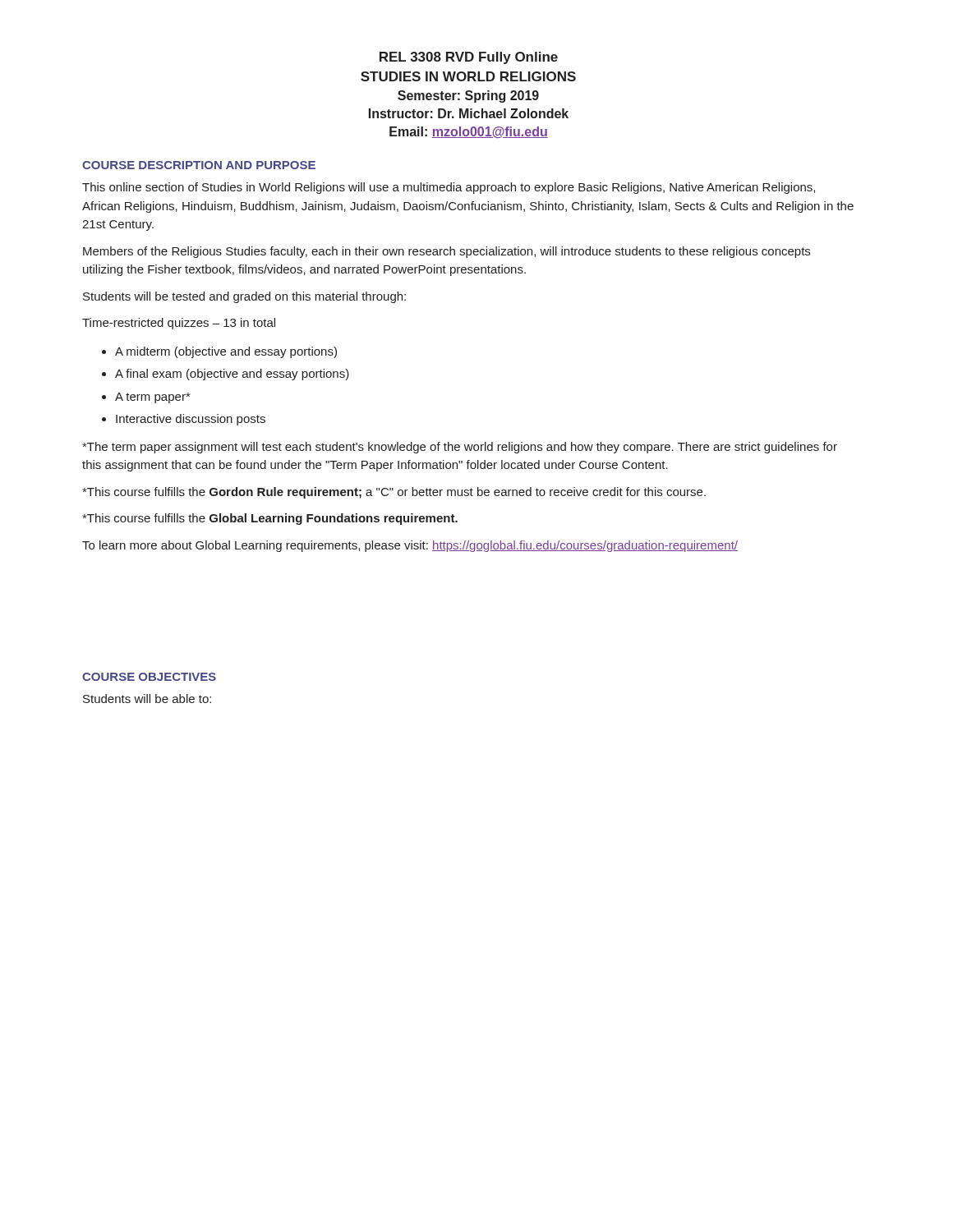
Task: Select the text block that says "This course fulfills the Global Learning Foundations"
Action: click(270, 518)
